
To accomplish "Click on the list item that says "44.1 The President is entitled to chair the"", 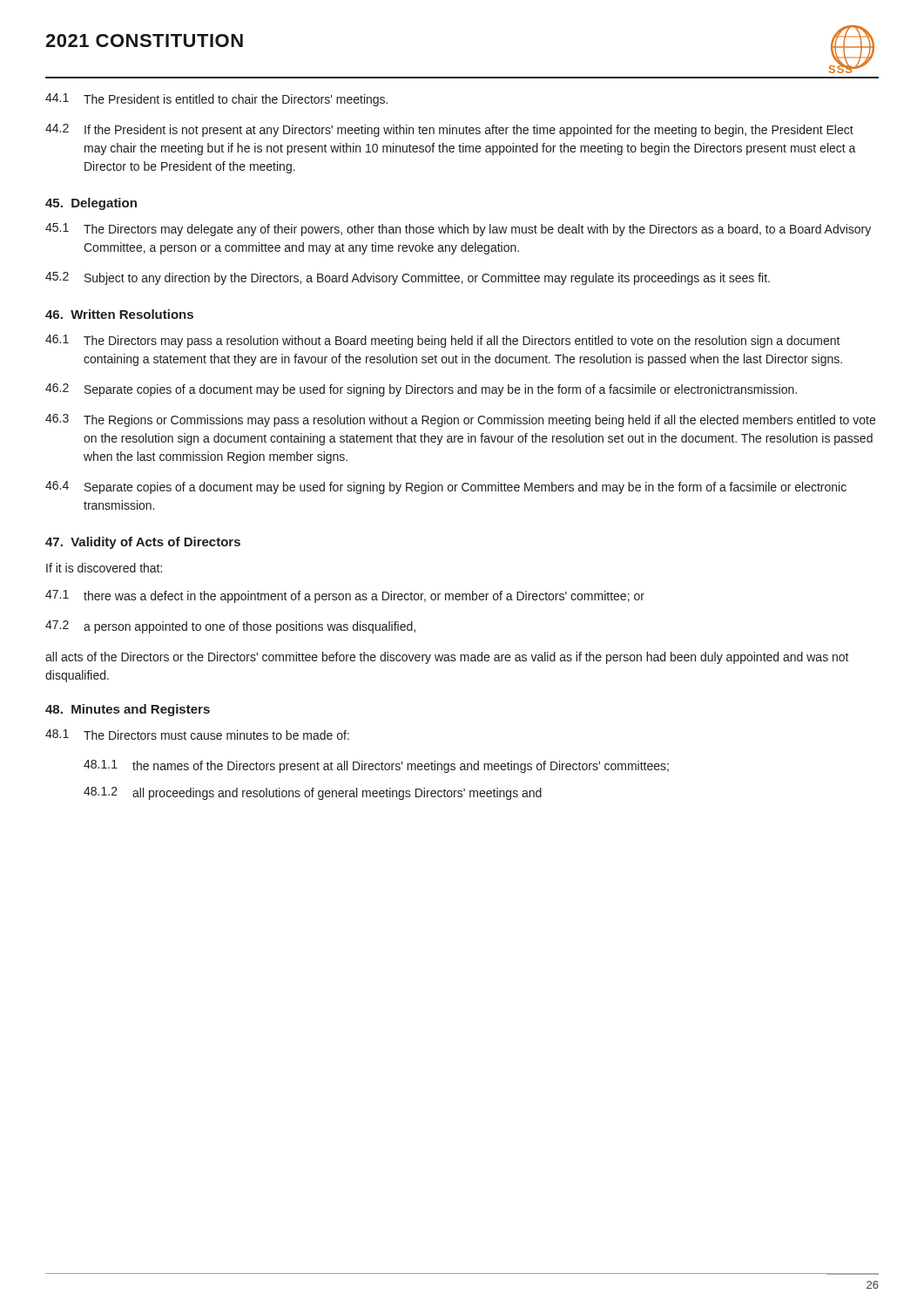I will tap(216, 100).
